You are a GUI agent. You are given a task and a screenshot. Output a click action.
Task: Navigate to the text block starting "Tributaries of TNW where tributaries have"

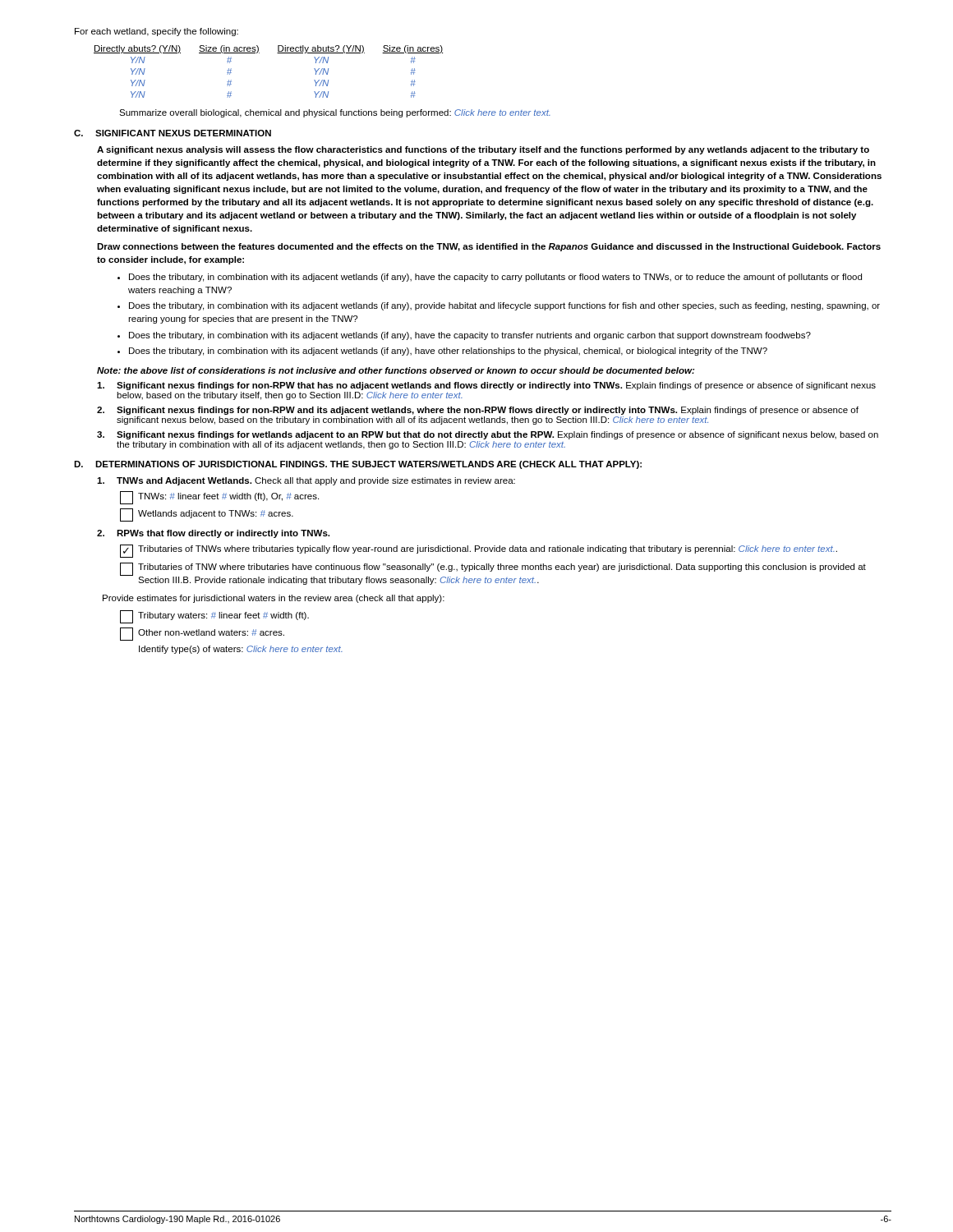[x=506, y=574]
